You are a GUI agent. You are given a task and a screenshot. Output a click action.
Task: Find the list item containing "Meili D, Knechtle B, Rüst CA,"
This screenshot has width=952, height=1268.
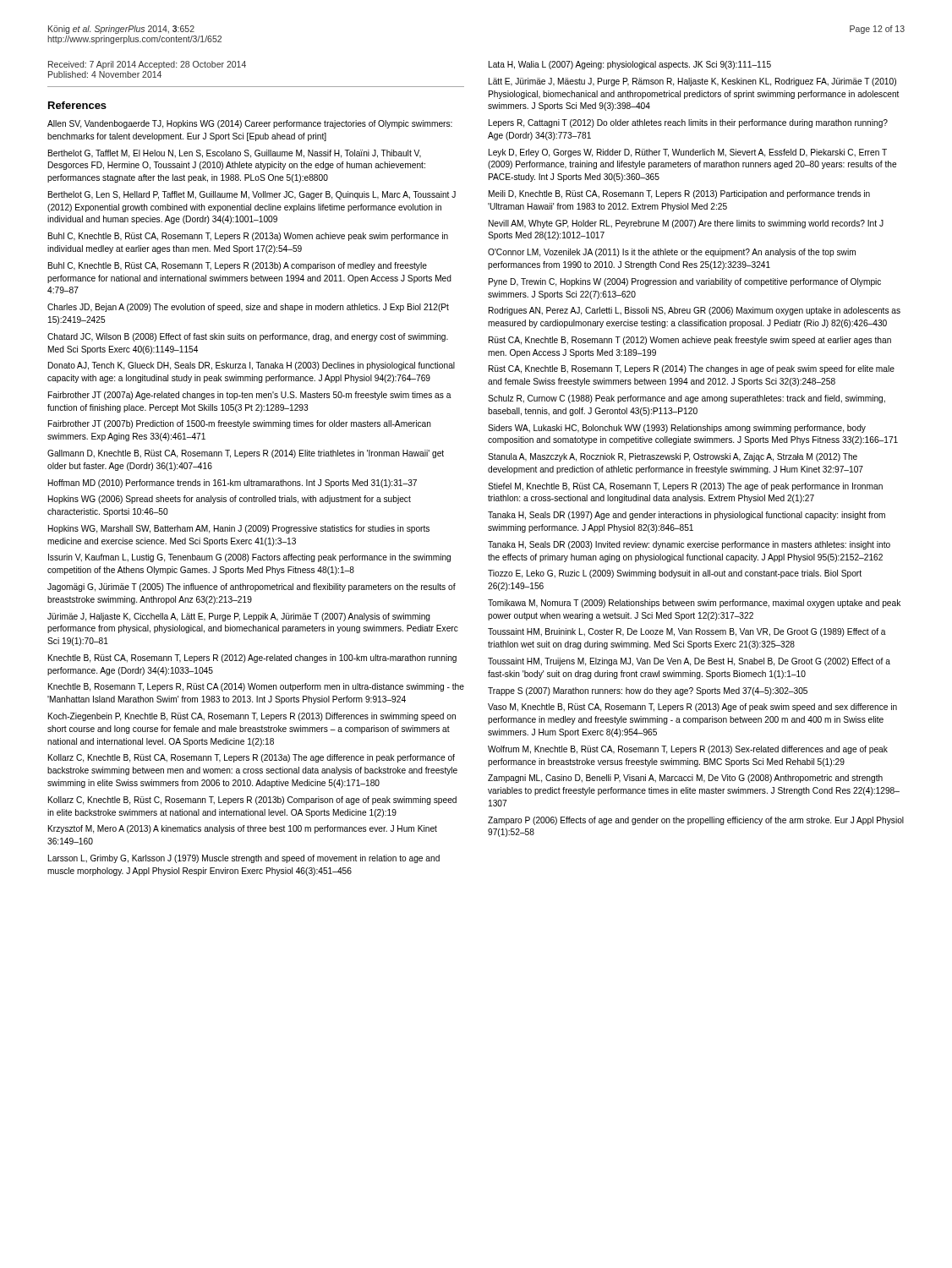click(679, 200)
